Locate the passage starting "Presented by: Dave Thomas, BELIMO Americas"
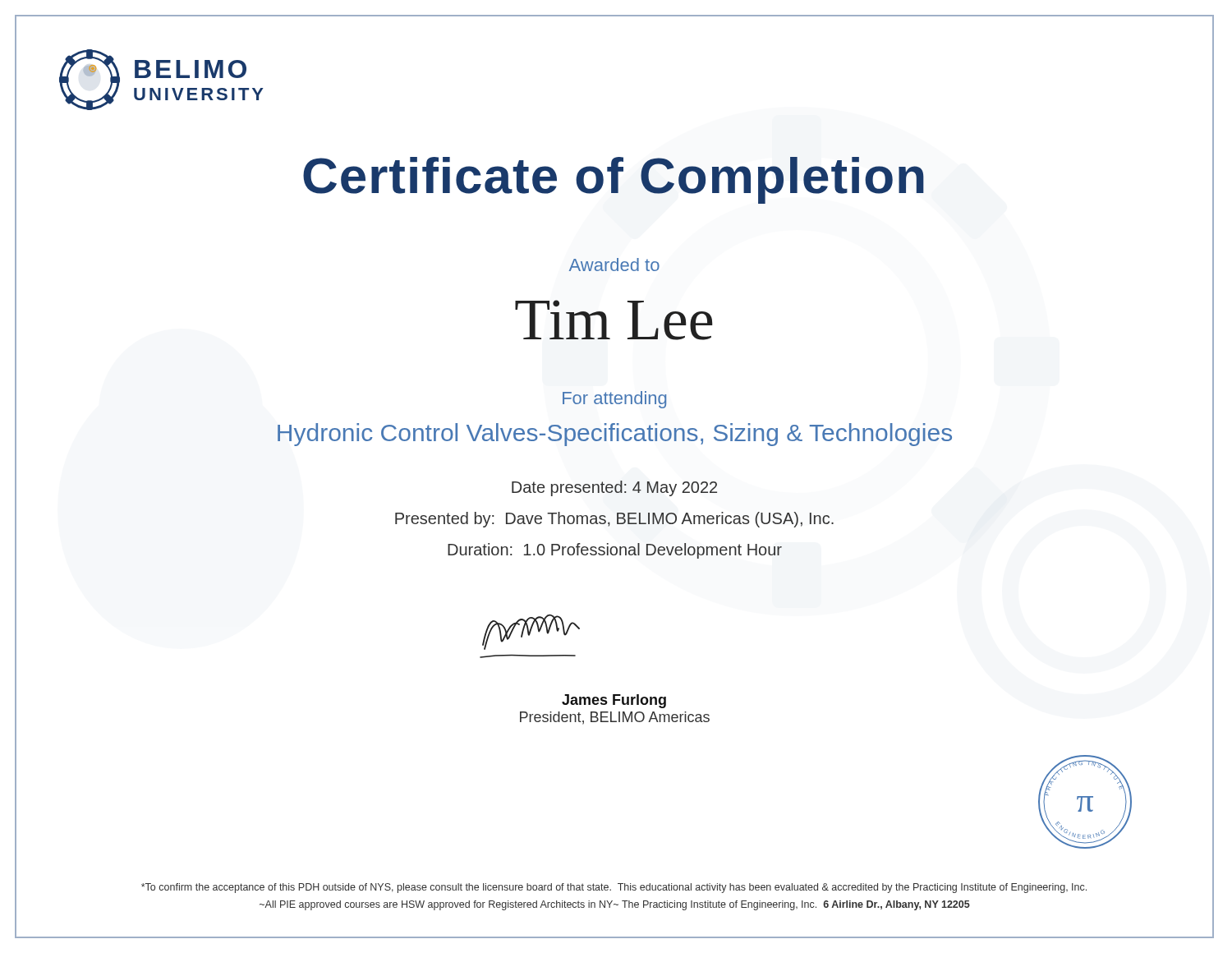The height and width of the screenshot is (953, 1232). tap(614, 518)
